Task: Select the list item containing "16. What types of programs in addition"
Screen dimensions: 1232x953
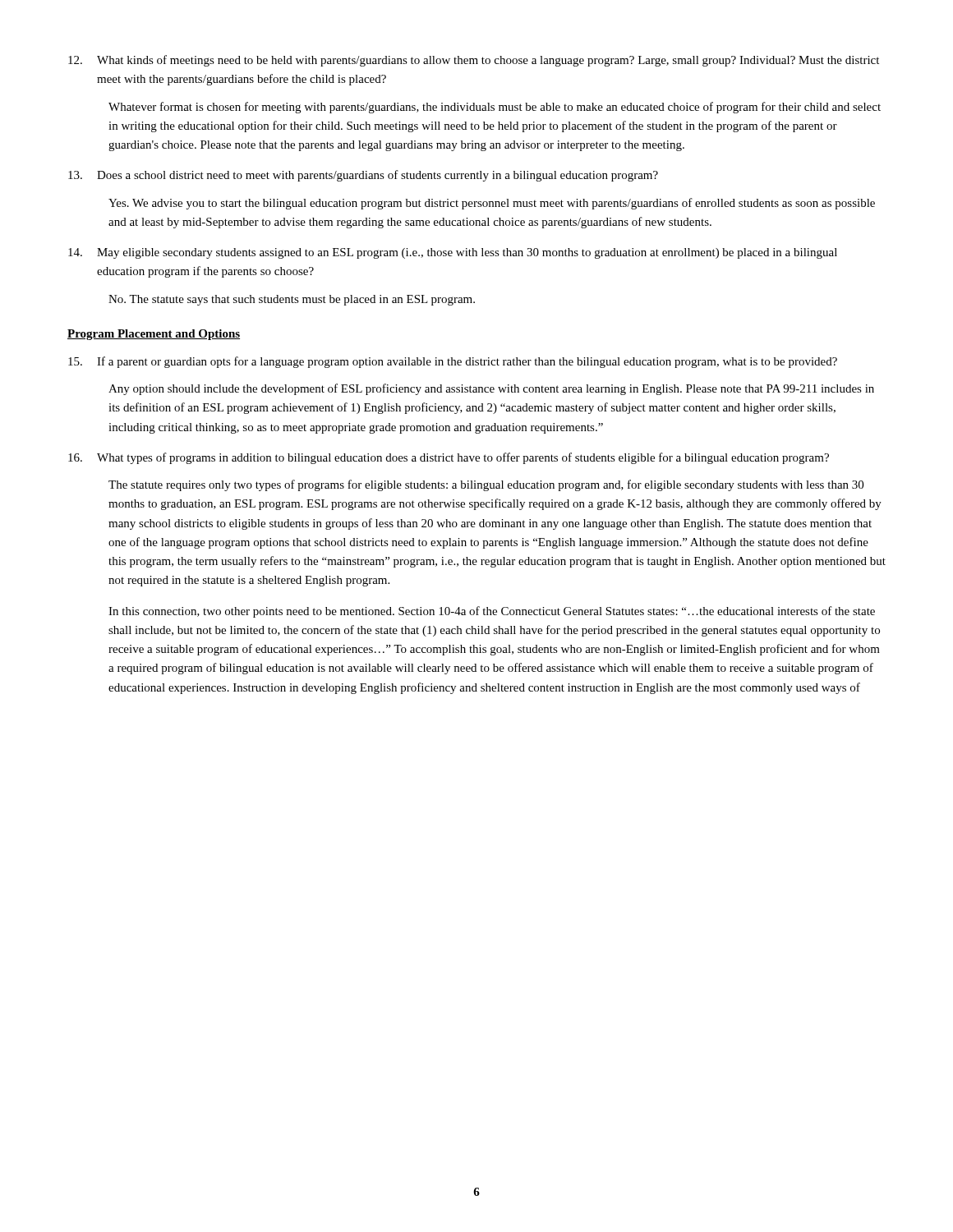Action: pyautogui.click(x=476, y=458)
